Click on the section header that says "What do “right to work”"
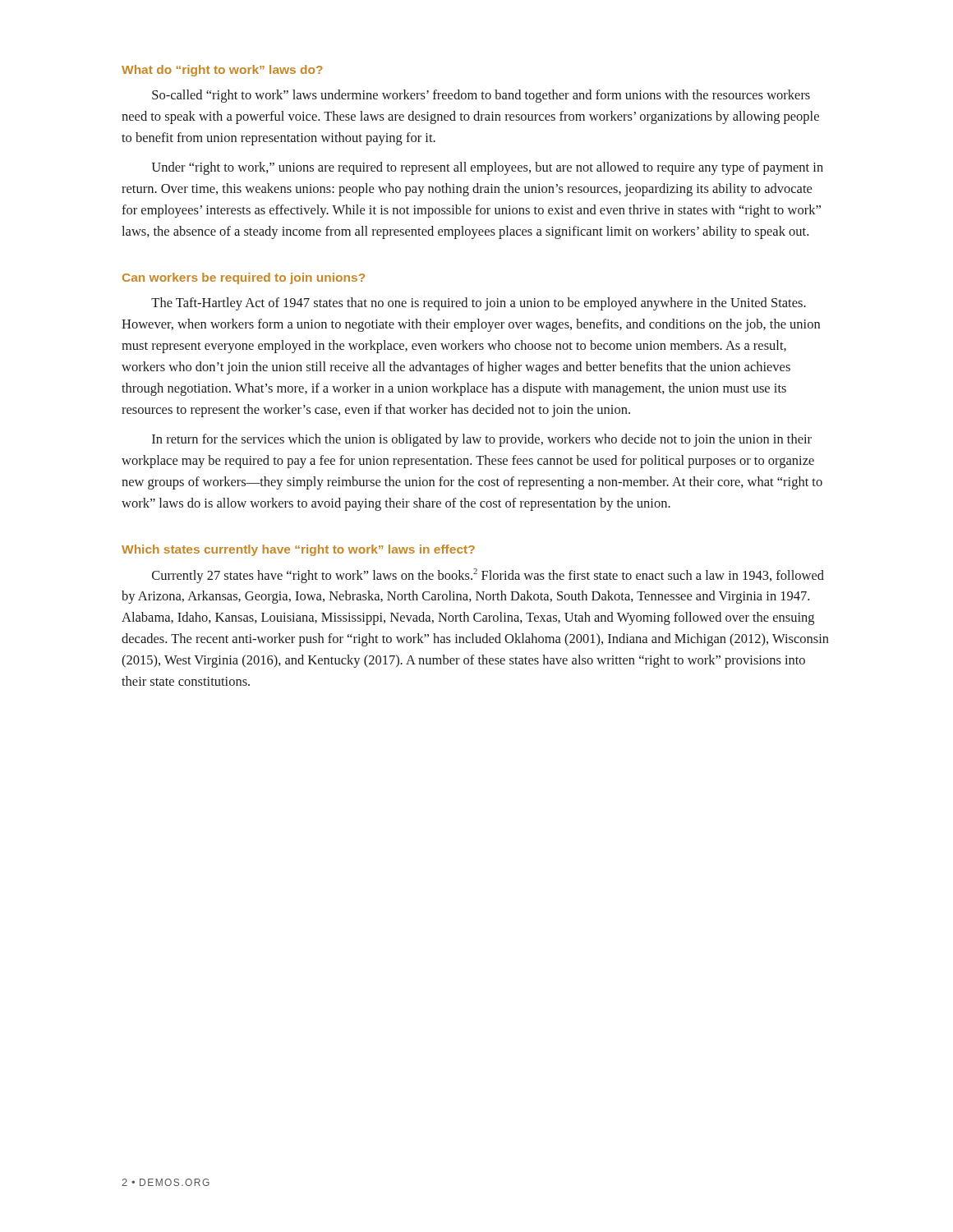This screenshot has height=1232, width=953. 222,70
